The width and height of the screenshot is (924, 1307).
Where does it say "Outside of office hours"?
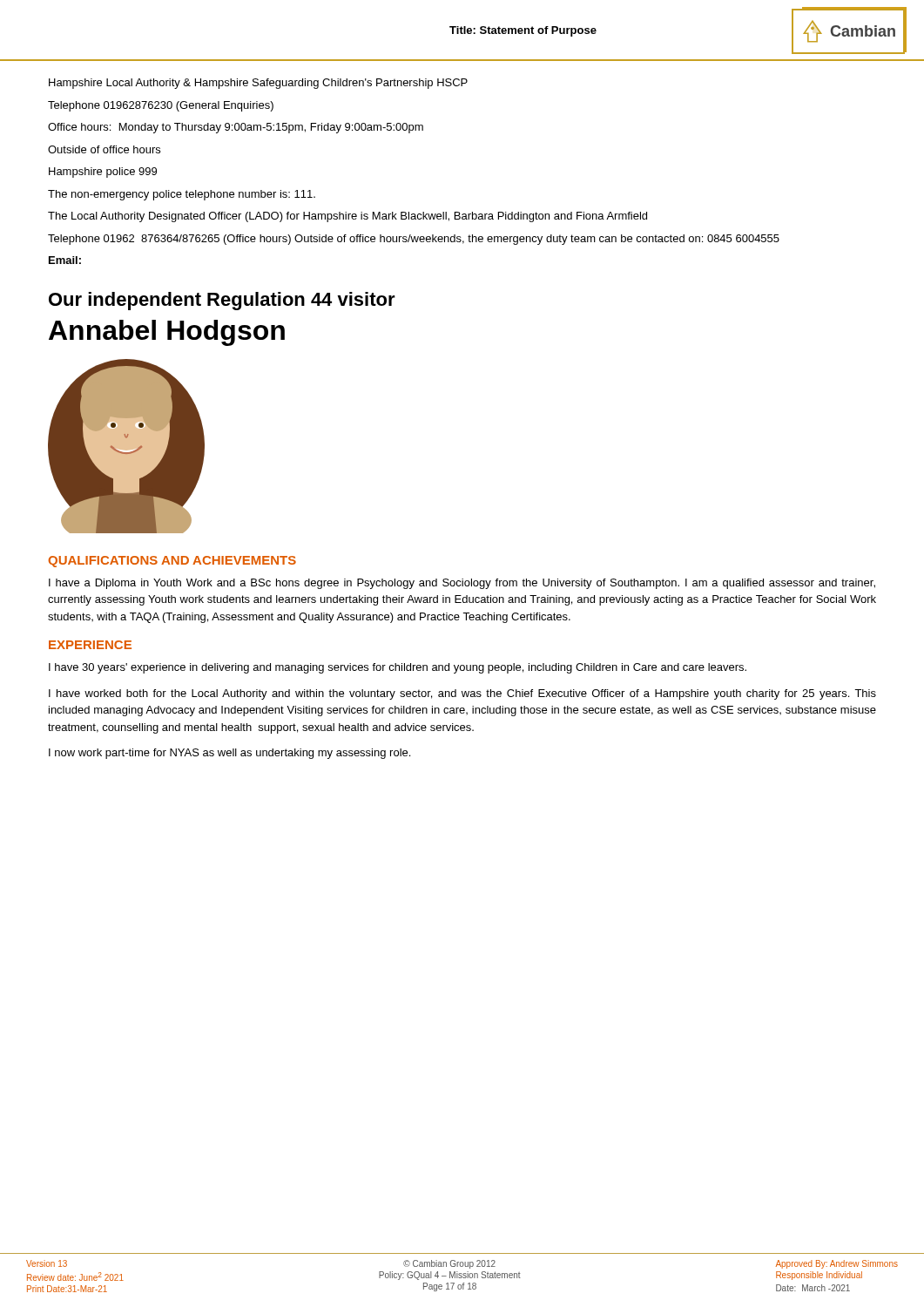pyautogui.click(x=104, y=149)
